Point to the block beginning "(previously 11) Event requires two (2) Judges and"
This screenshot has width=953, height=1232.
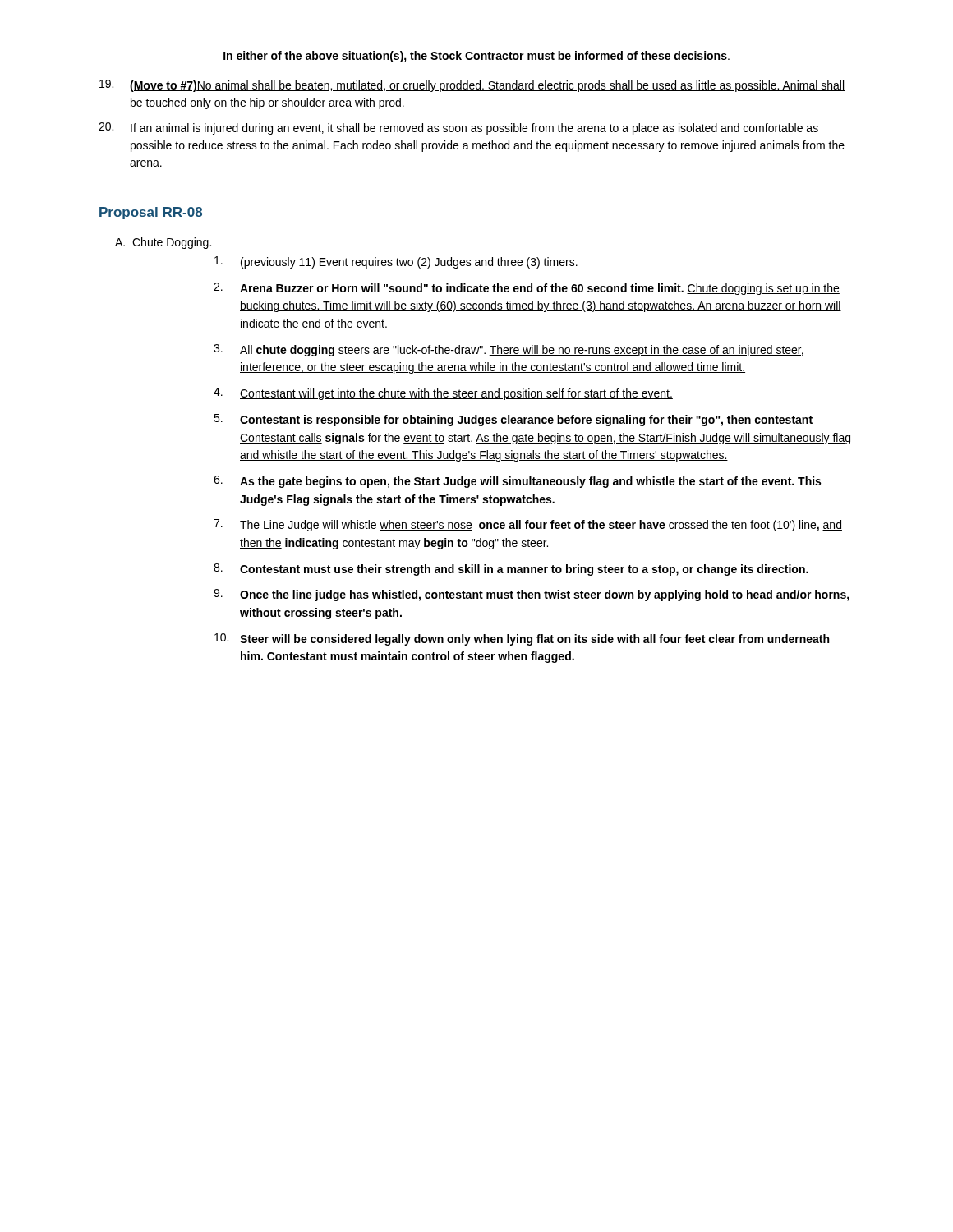pos(534,263)
